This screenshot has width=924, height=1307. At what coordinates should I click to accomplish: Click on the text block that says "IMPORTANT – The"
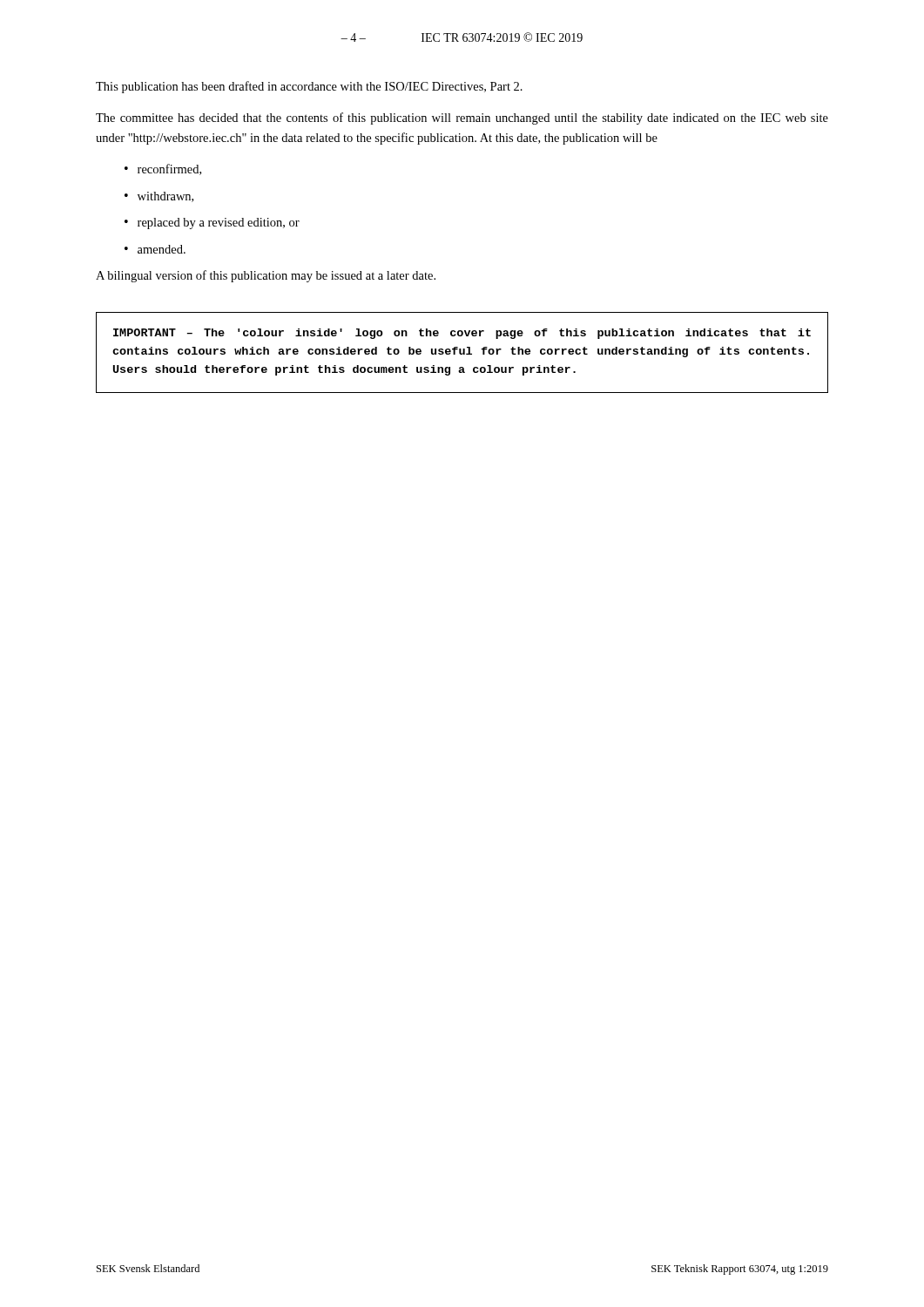coord(462,351)
